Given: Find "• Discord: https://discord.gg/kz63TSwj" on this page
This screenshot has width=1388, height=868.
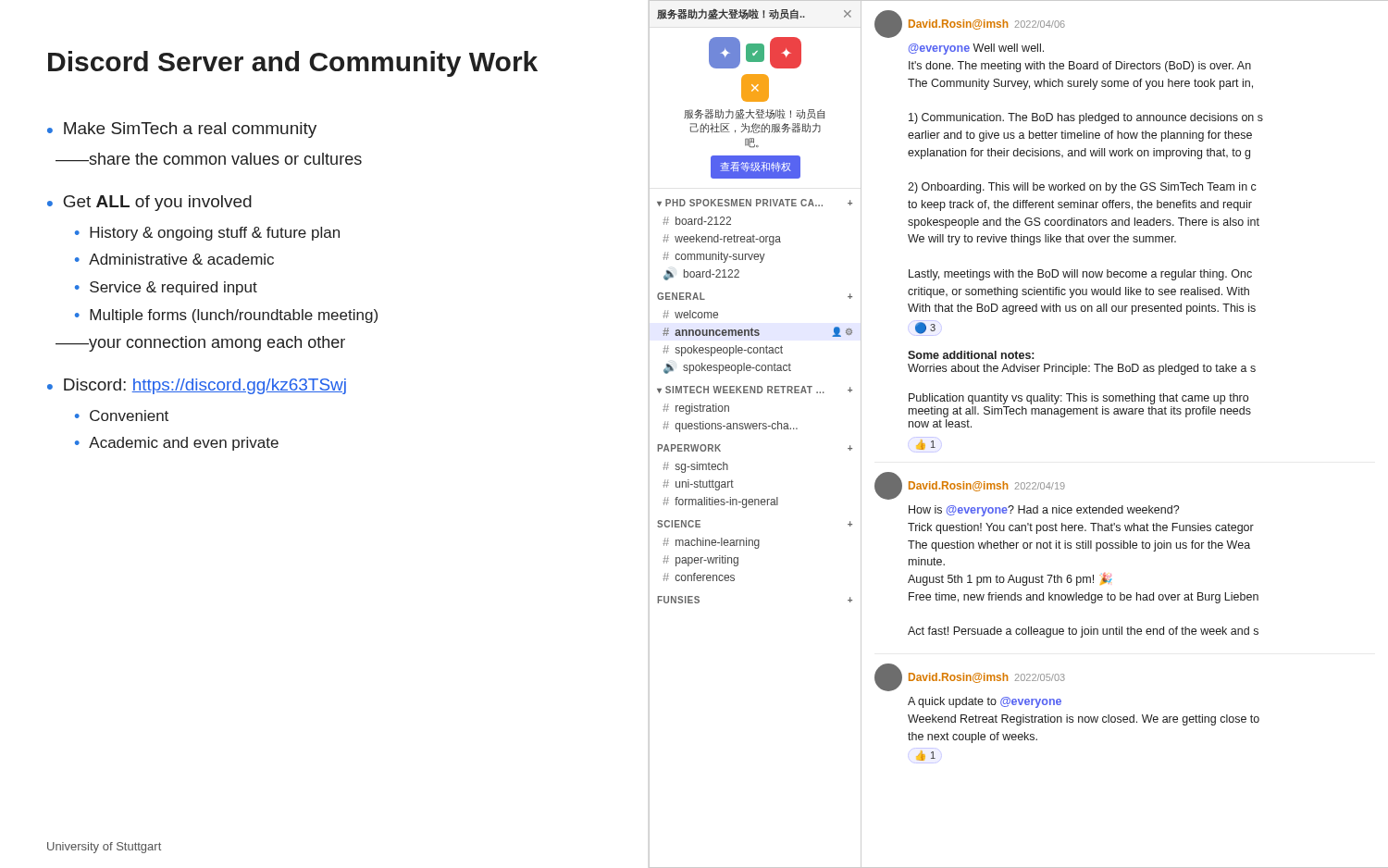Looking at the screenshot, I should click(315, 387).
